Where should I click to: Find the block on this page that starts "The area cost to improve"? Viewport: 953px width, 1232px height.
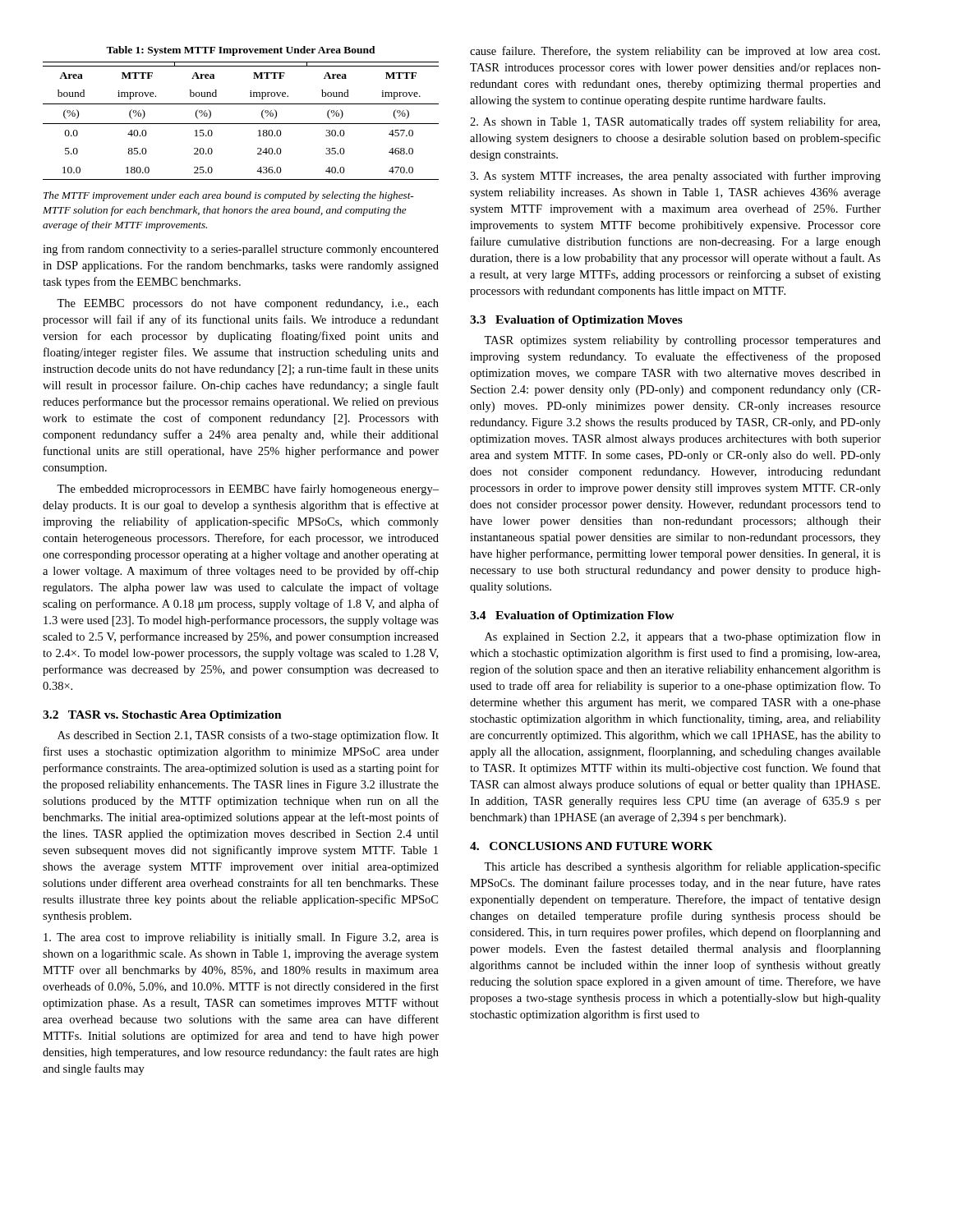coord(241,1003)
